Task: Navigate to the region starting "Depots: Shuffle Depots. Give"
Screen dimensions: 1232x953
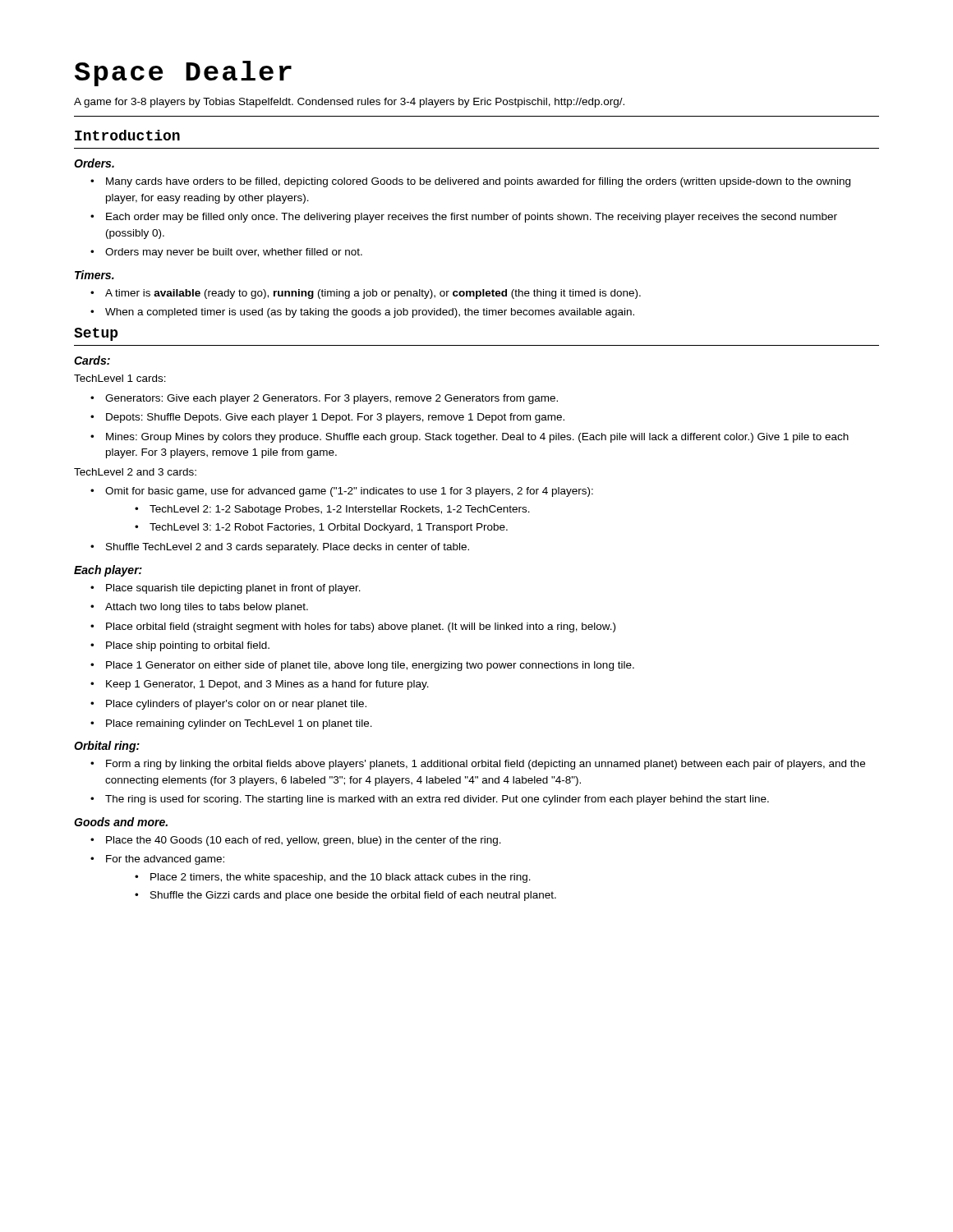Action: [x=485, y=417]
